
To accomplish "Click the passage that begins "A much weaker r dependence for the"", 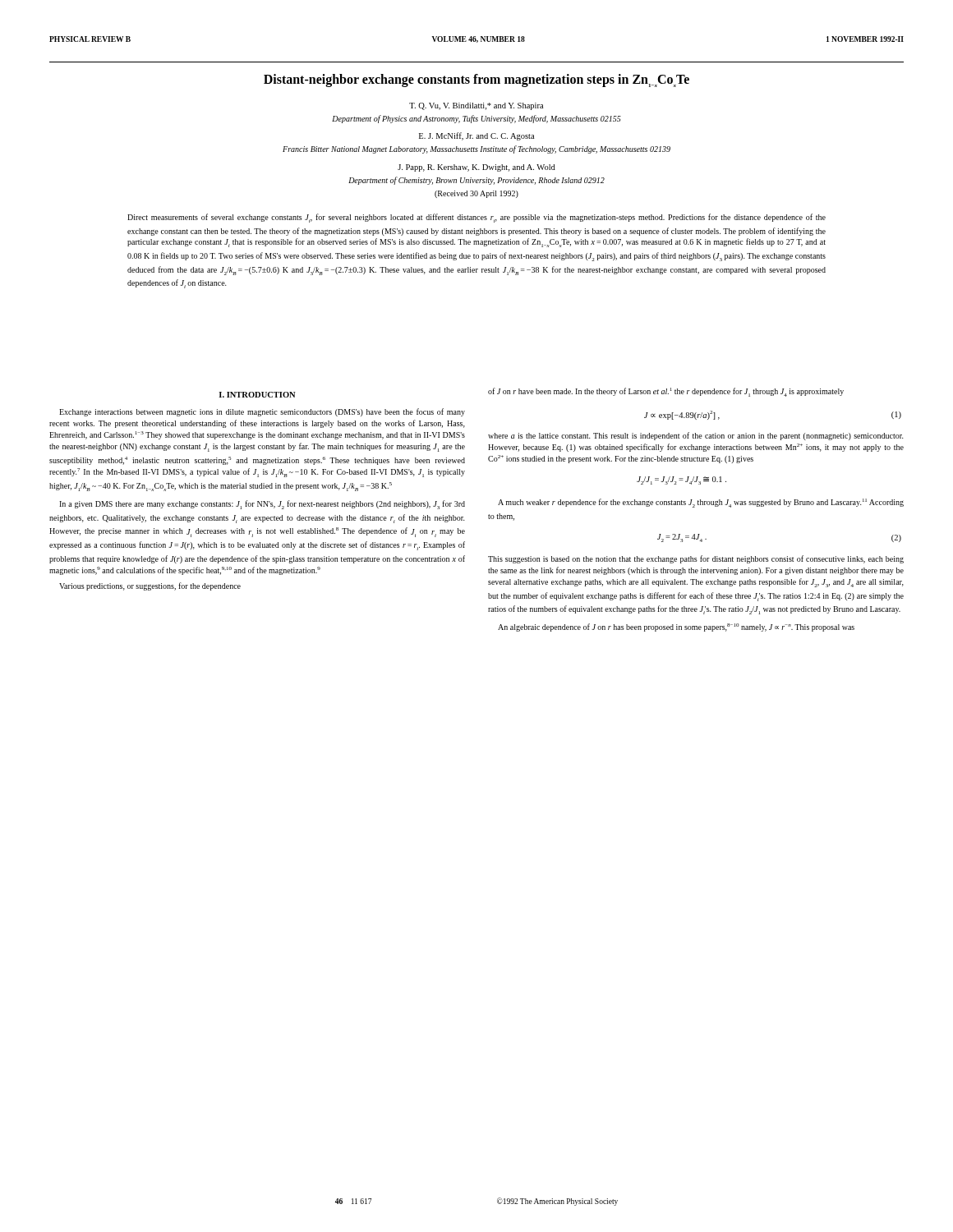I will tap(696, 509).
